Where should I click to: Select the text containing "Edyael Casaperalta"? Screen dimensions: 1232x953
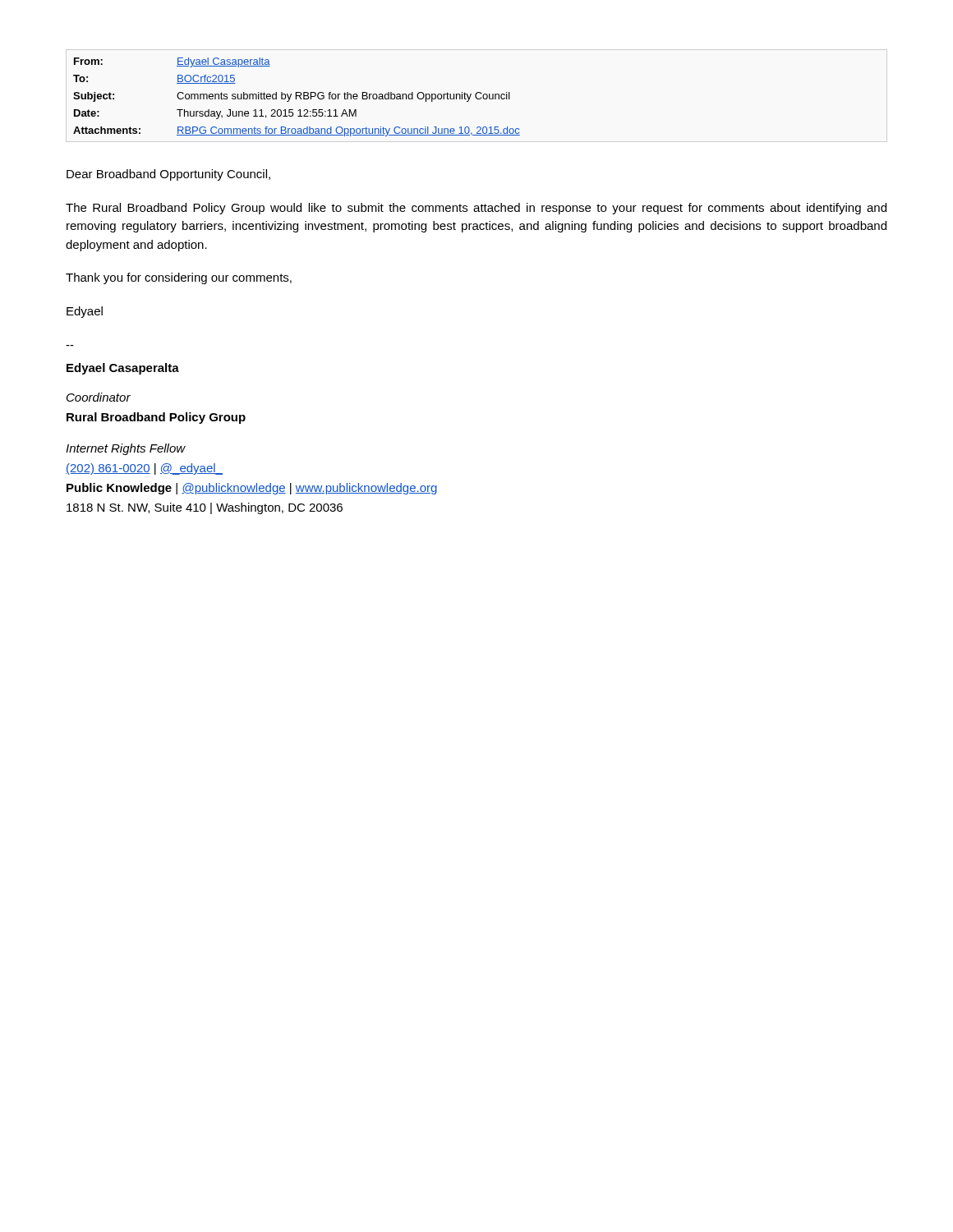coord(123,369)
